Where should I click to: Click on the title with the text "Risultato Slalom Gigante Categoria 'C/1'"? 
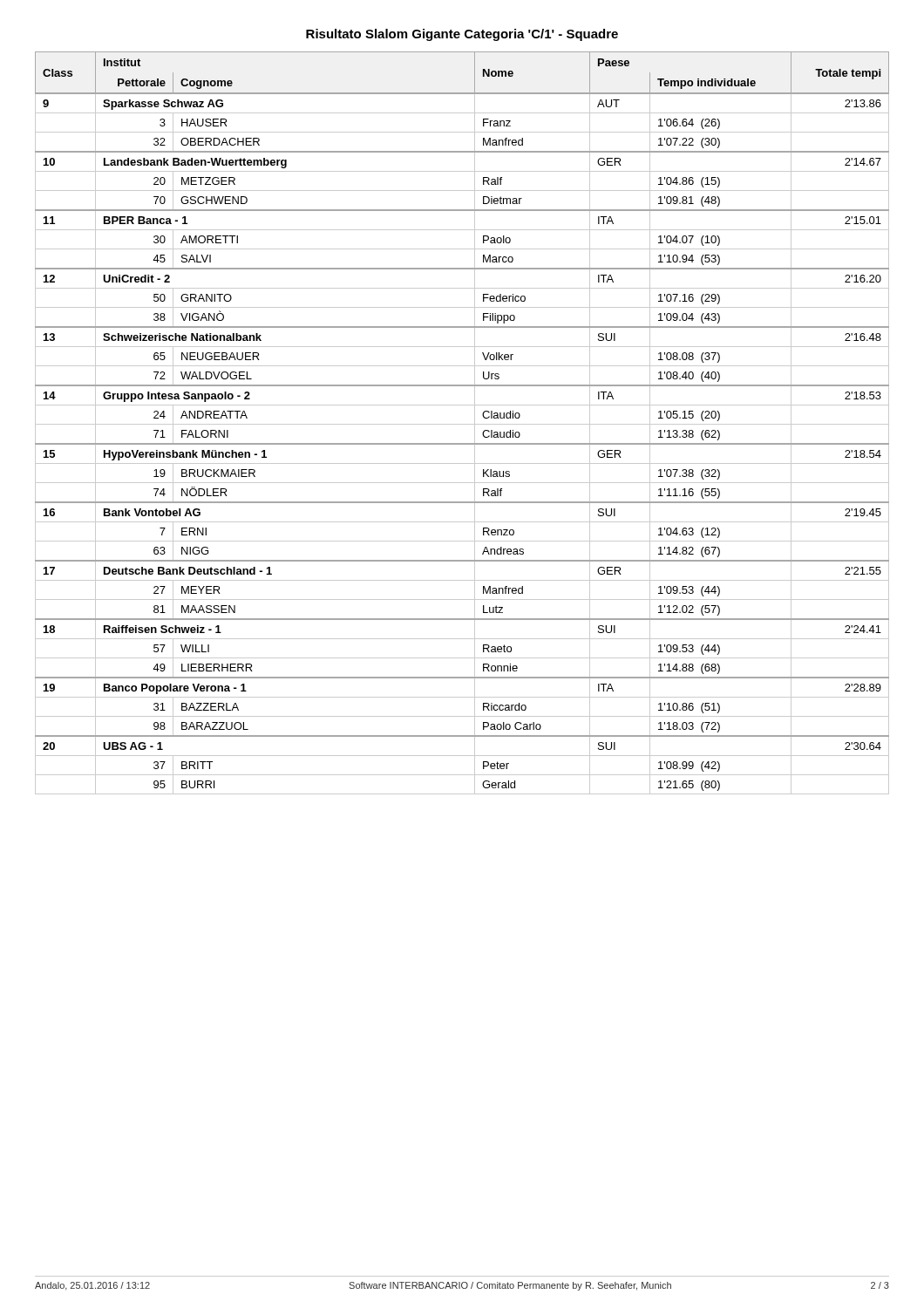(x=462, y=34)
